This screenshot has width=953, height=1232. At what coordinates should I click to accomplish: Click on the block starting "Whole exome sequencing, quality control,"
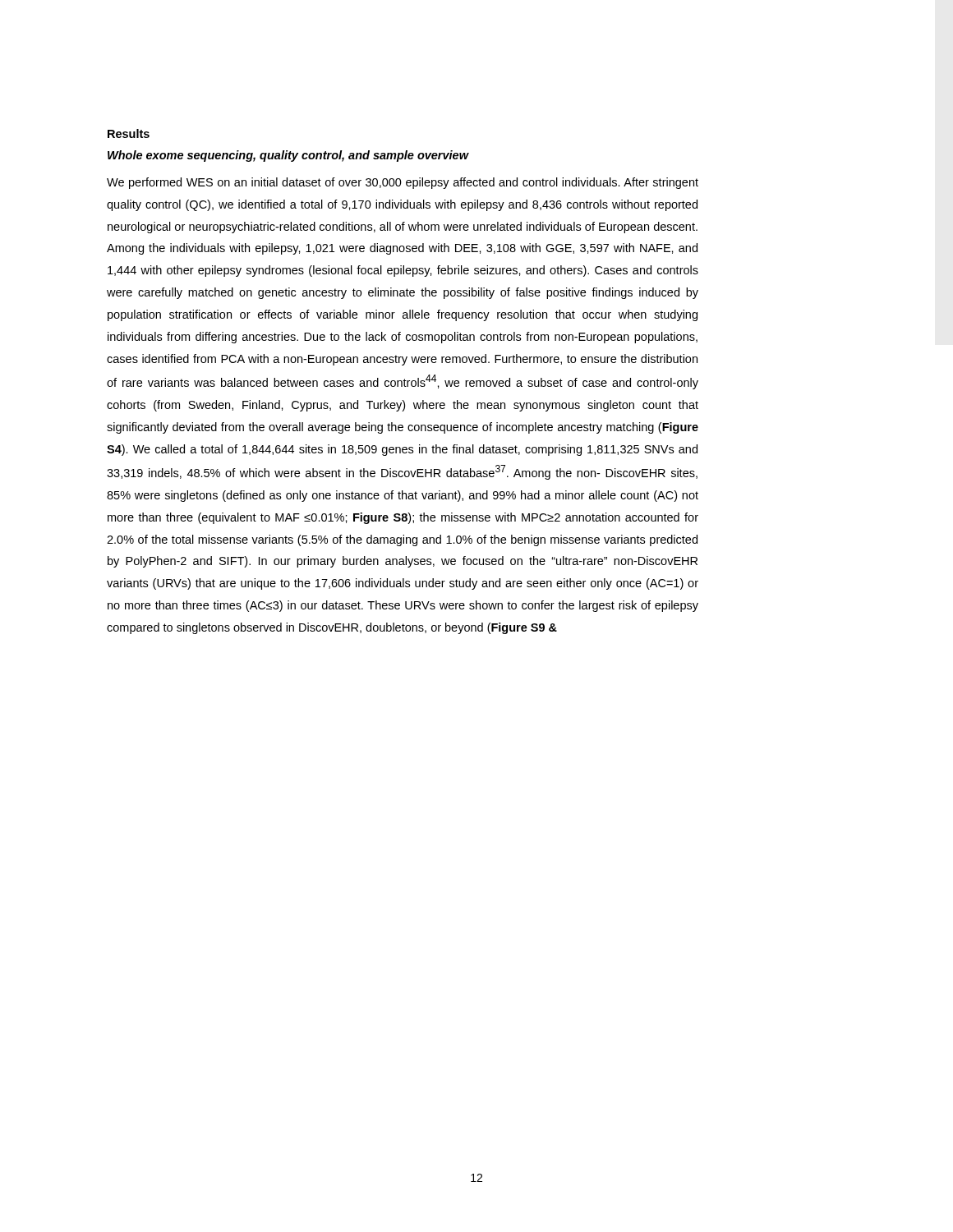(288, 155)
